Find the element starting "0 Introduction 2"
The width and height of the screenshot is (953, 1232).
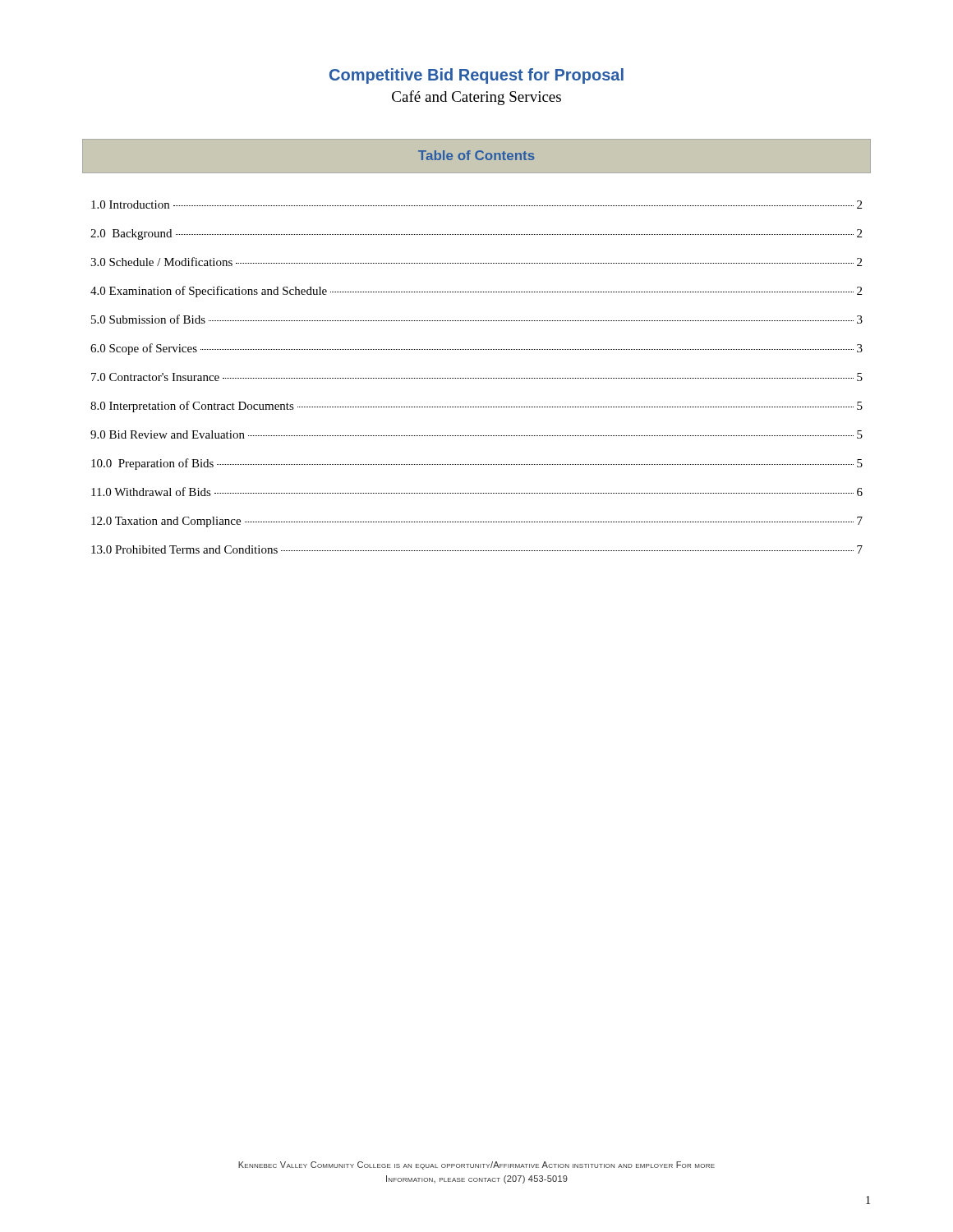tap(476, 205)
